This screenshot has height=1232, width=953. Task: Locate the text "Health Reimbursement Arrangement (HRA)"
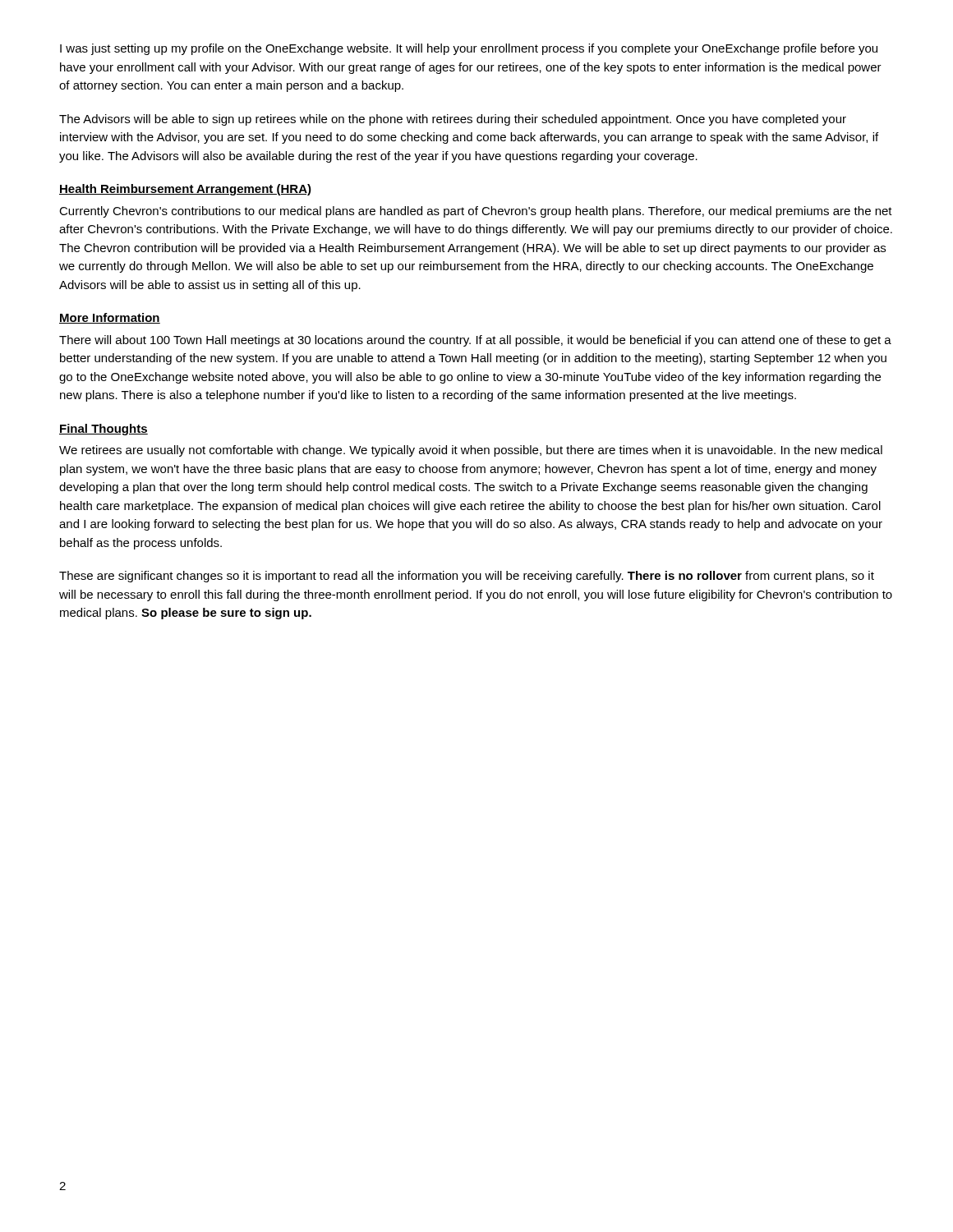click(x=185, y=188)
